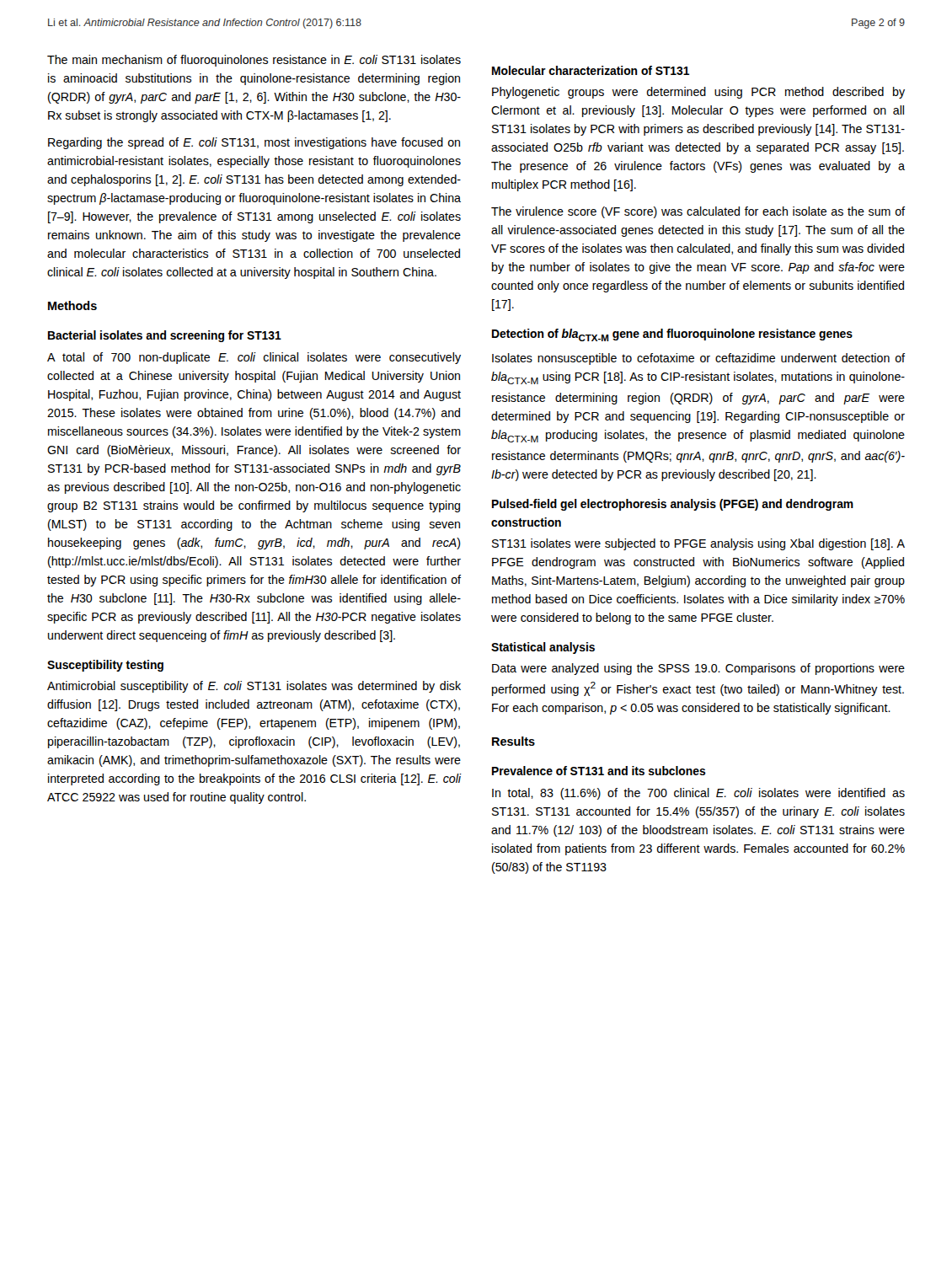952x1264 pixels.
Task: Select the element starting "Molecular characterization of"
Action: pyautogui.click(x=590, y=71)
